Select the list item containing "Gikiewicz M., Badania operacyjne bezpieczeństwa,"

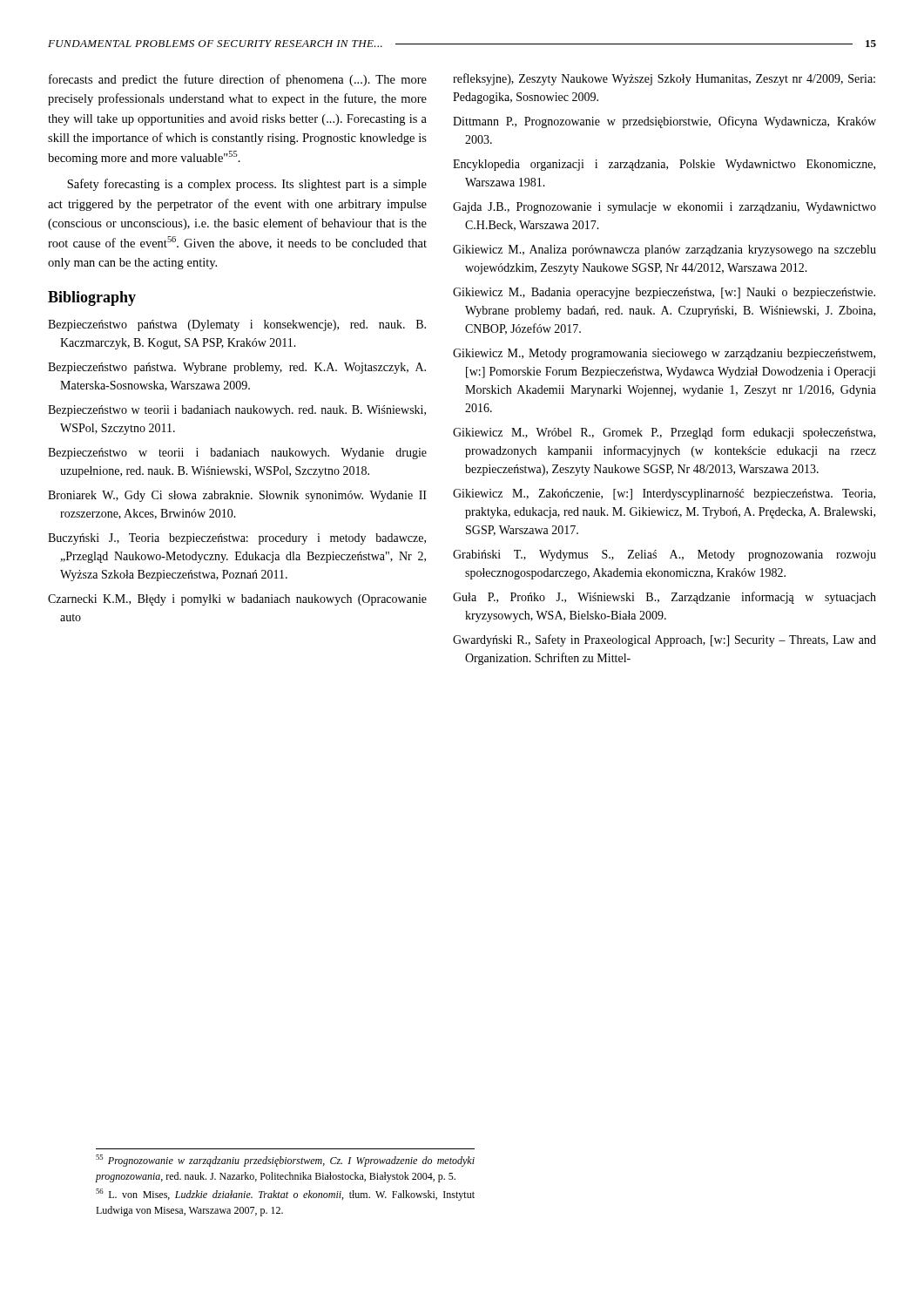click(x=664, y=311)
